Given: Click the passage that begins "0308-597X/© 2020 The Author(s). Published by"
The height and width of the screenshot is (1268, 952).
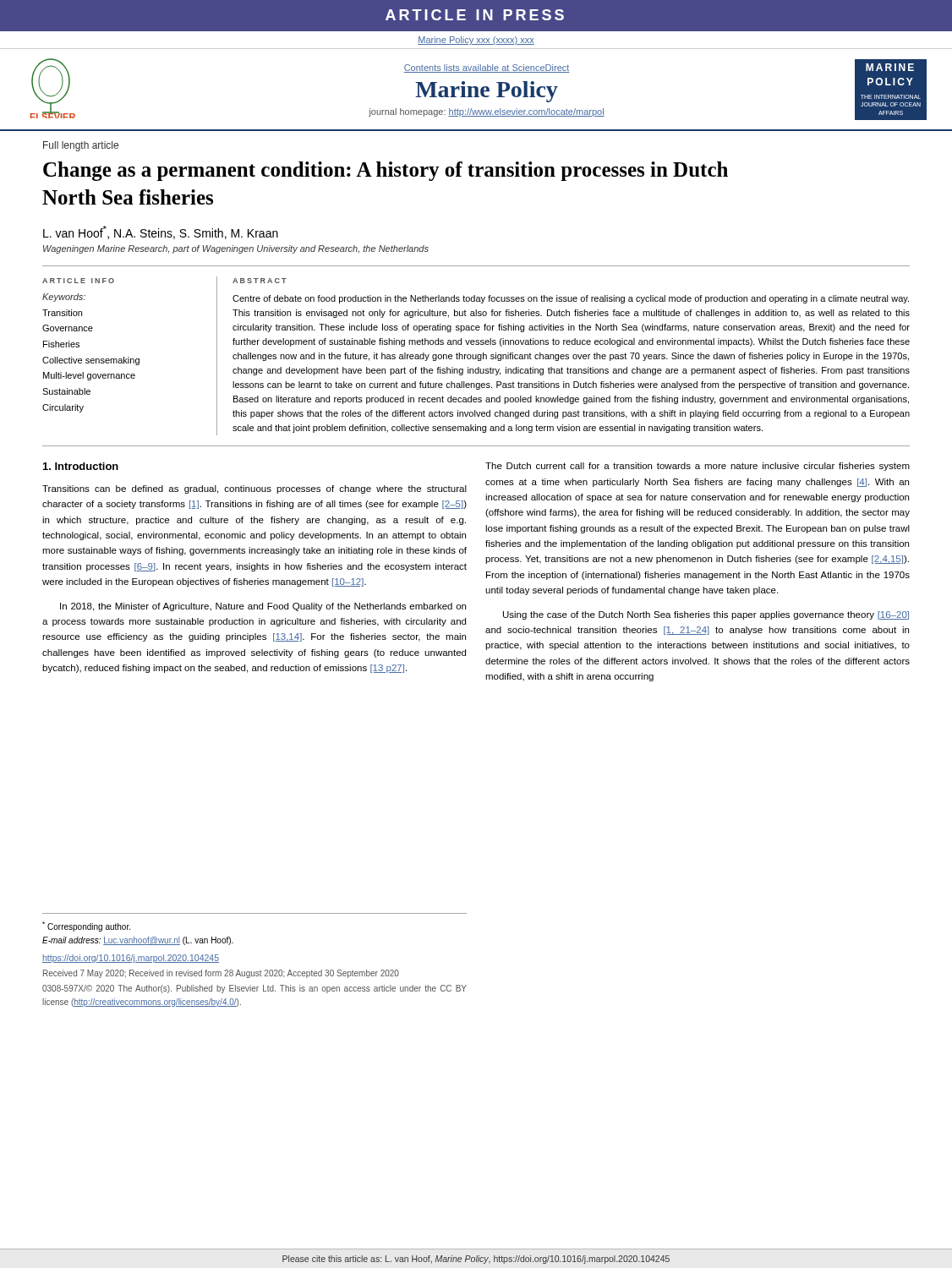Looking at the screenshot, I should click(x=254, y=995).
